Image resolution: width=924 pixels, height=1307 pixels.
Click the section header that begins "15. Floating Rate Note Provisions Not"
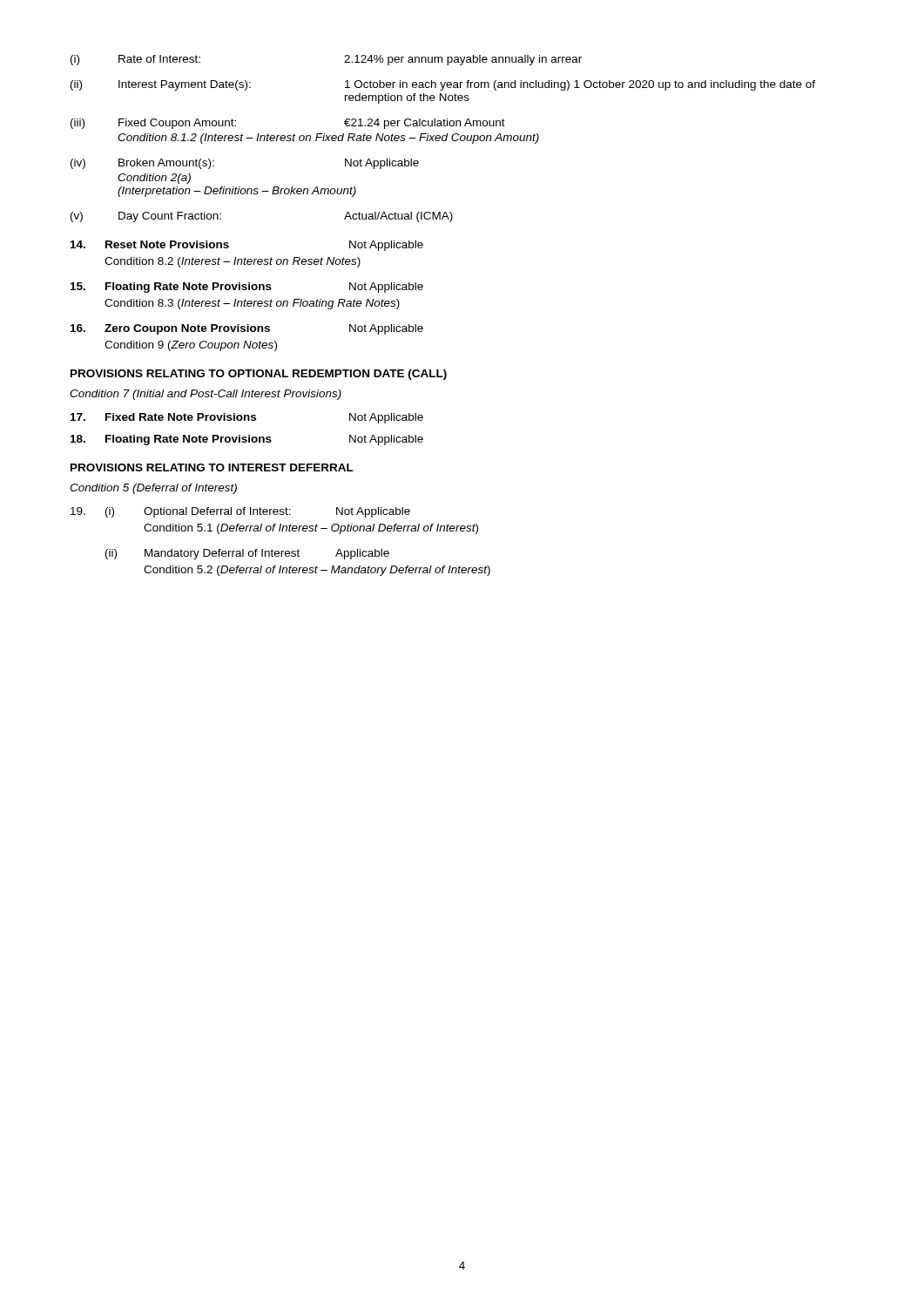247,288
